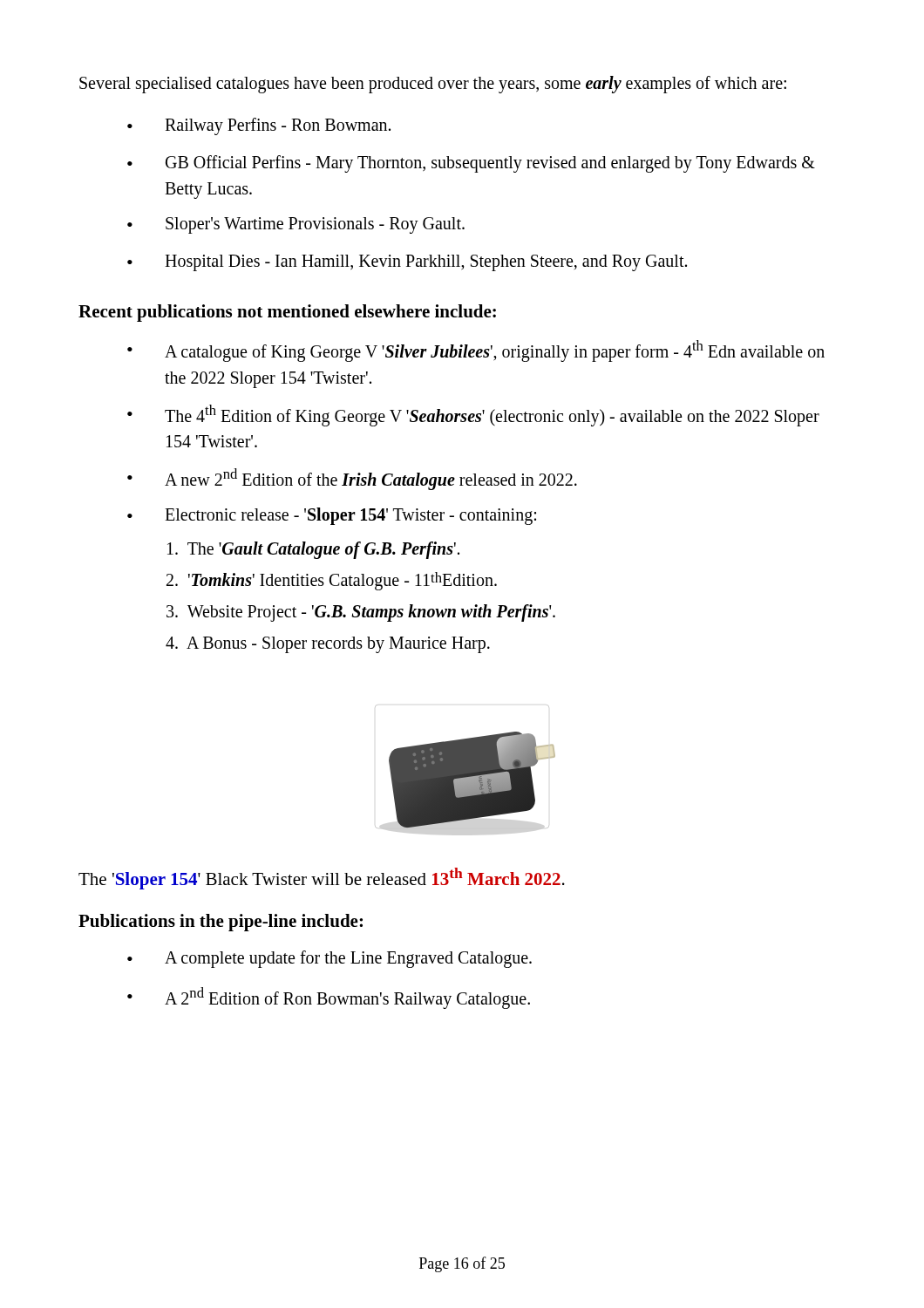Viewport: 924px width, 1308px height.
Task: Find the text block starting "The 'Sloper 154' Black Twister will be released"
Action: [x=322, y=877]
